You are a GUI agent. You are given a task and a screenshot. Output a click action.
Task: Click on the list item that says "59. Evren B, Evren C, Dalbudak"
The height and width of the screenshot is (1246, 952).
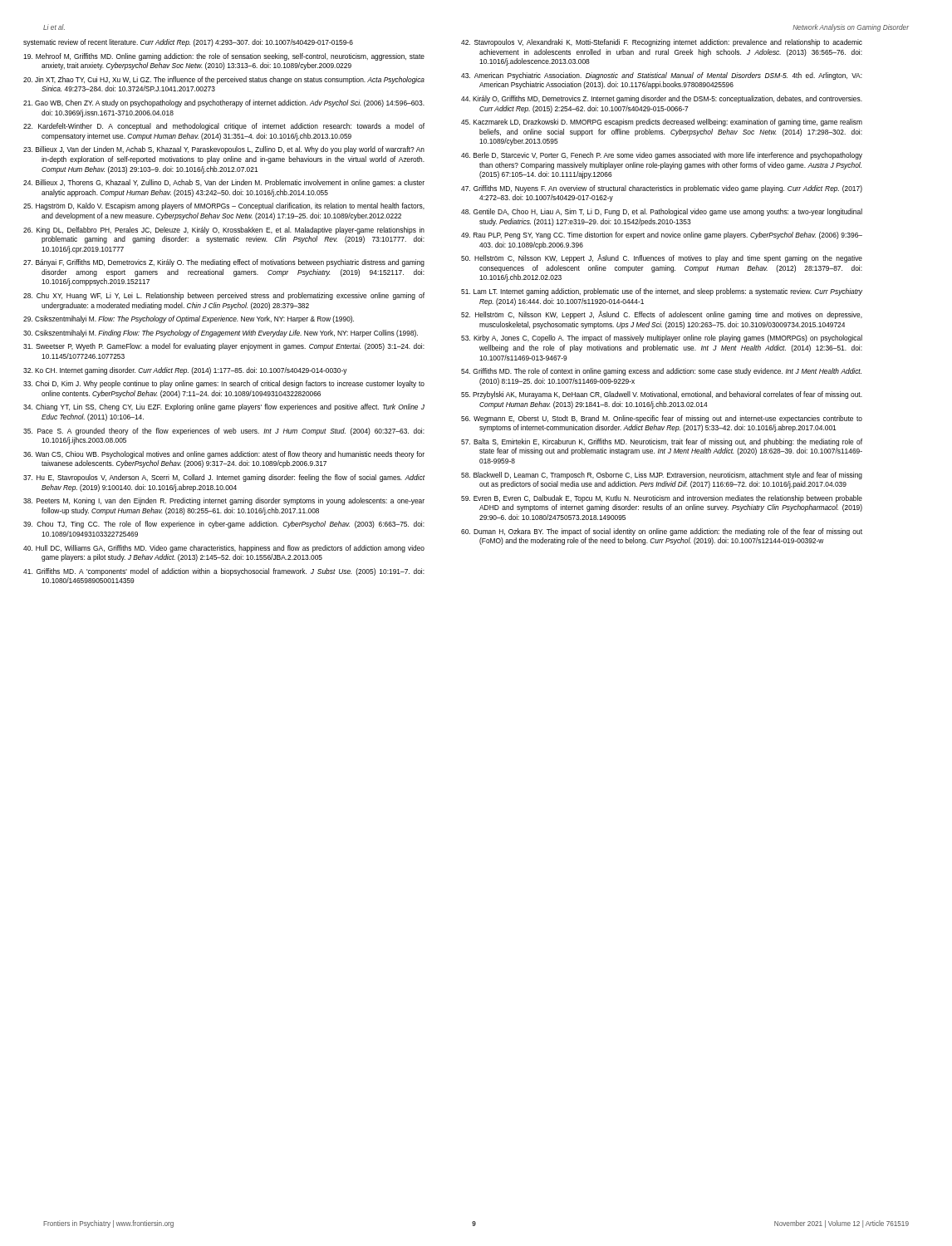[662, 508]
